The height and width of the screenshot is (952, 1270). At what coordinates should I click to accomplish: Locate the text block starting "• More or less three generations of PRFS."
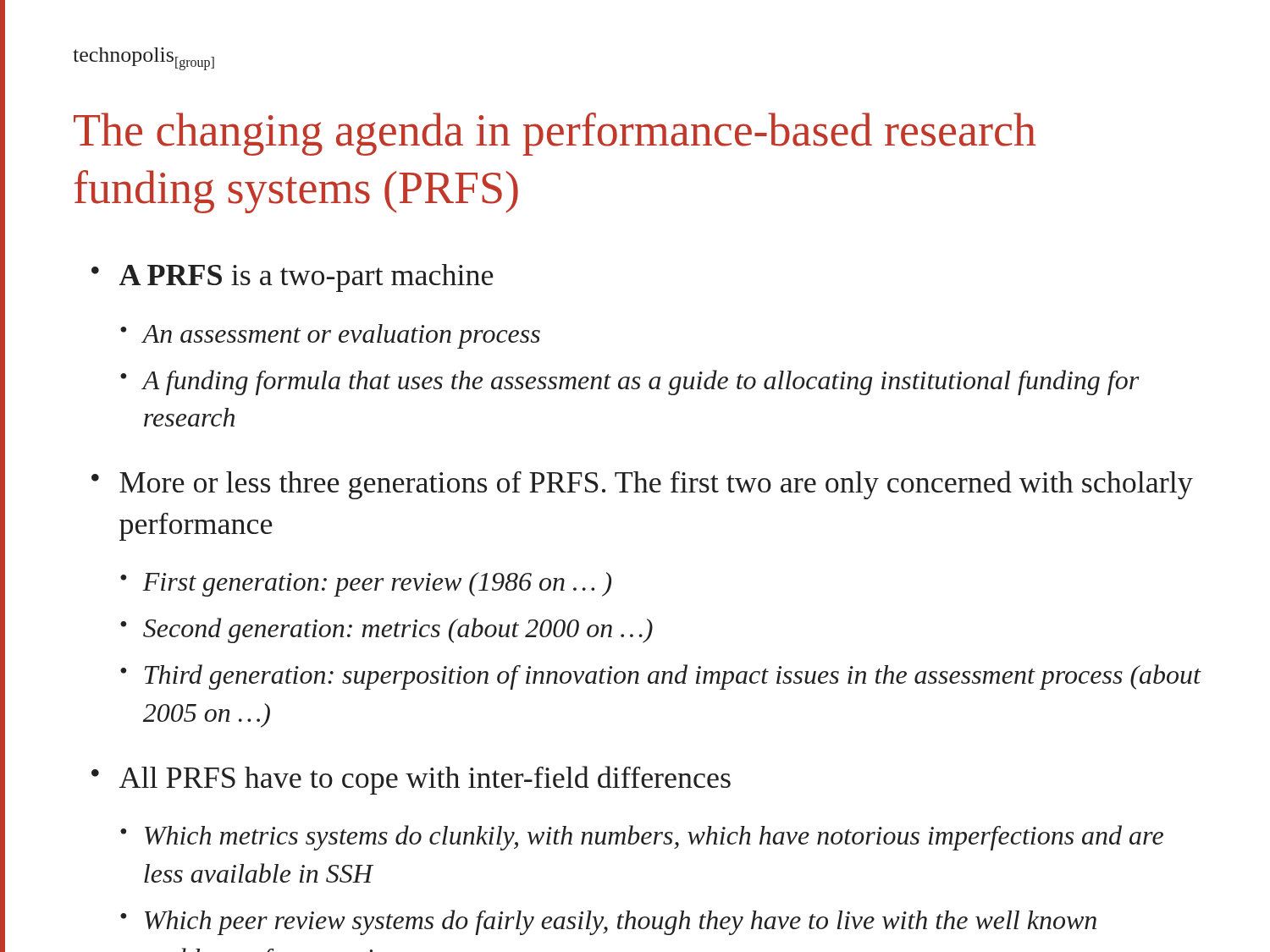pyautogui.click(x=646, y=503)
